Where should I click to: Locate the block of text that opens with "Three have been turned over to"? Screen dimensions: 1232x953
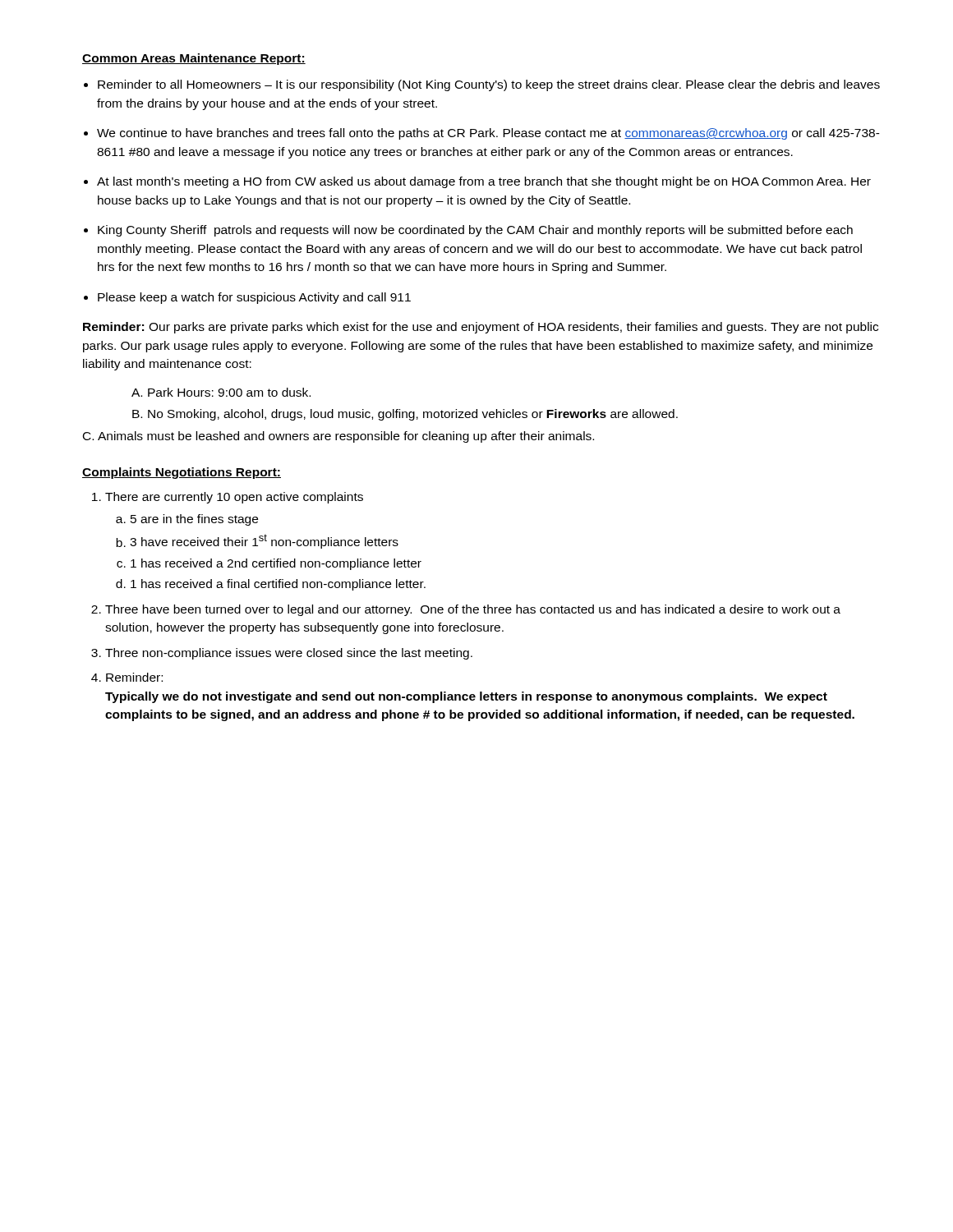[x=473, y=618]
